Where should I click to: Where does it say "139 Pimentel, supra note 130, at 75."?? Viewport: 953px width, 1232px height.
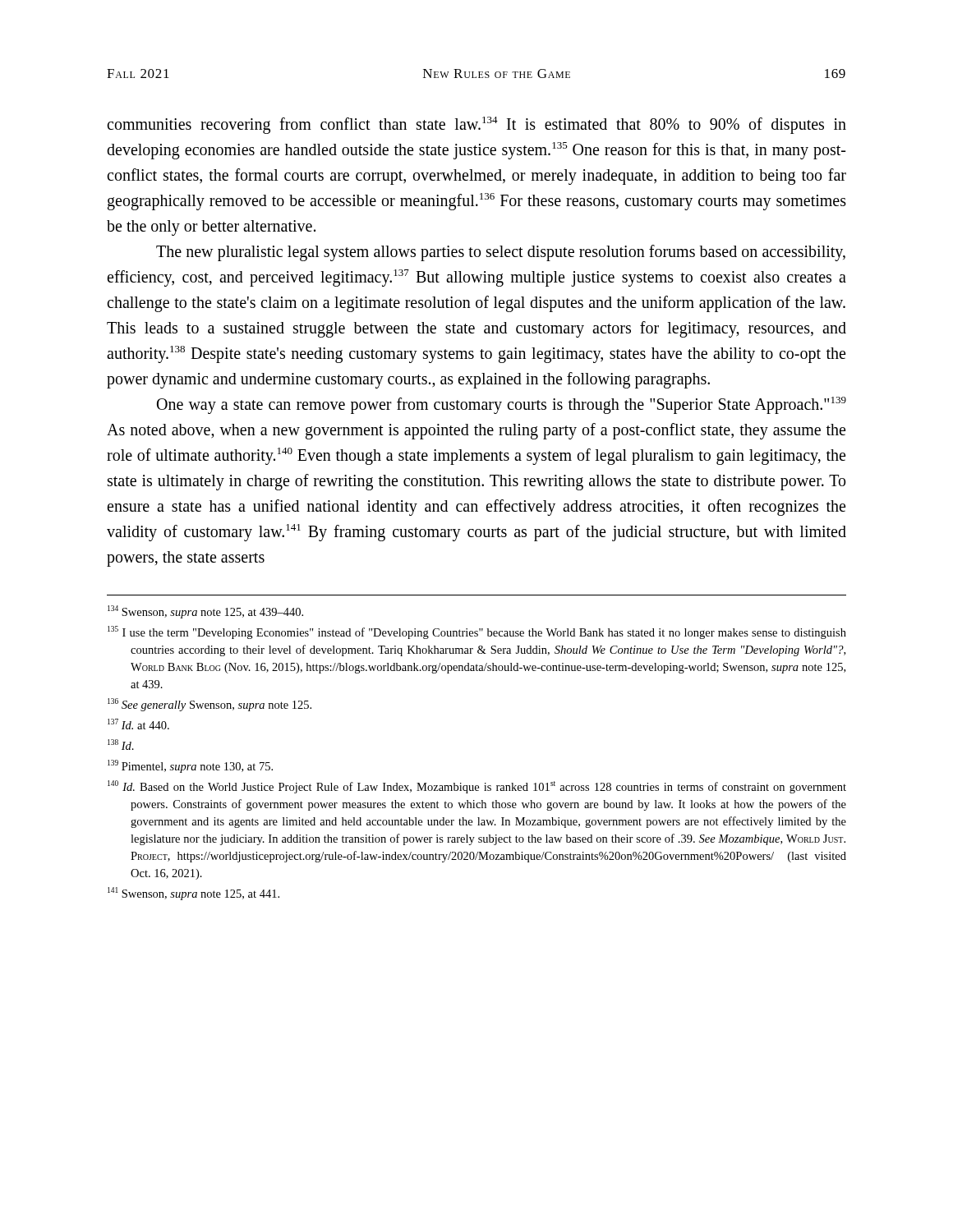point(190,766)
